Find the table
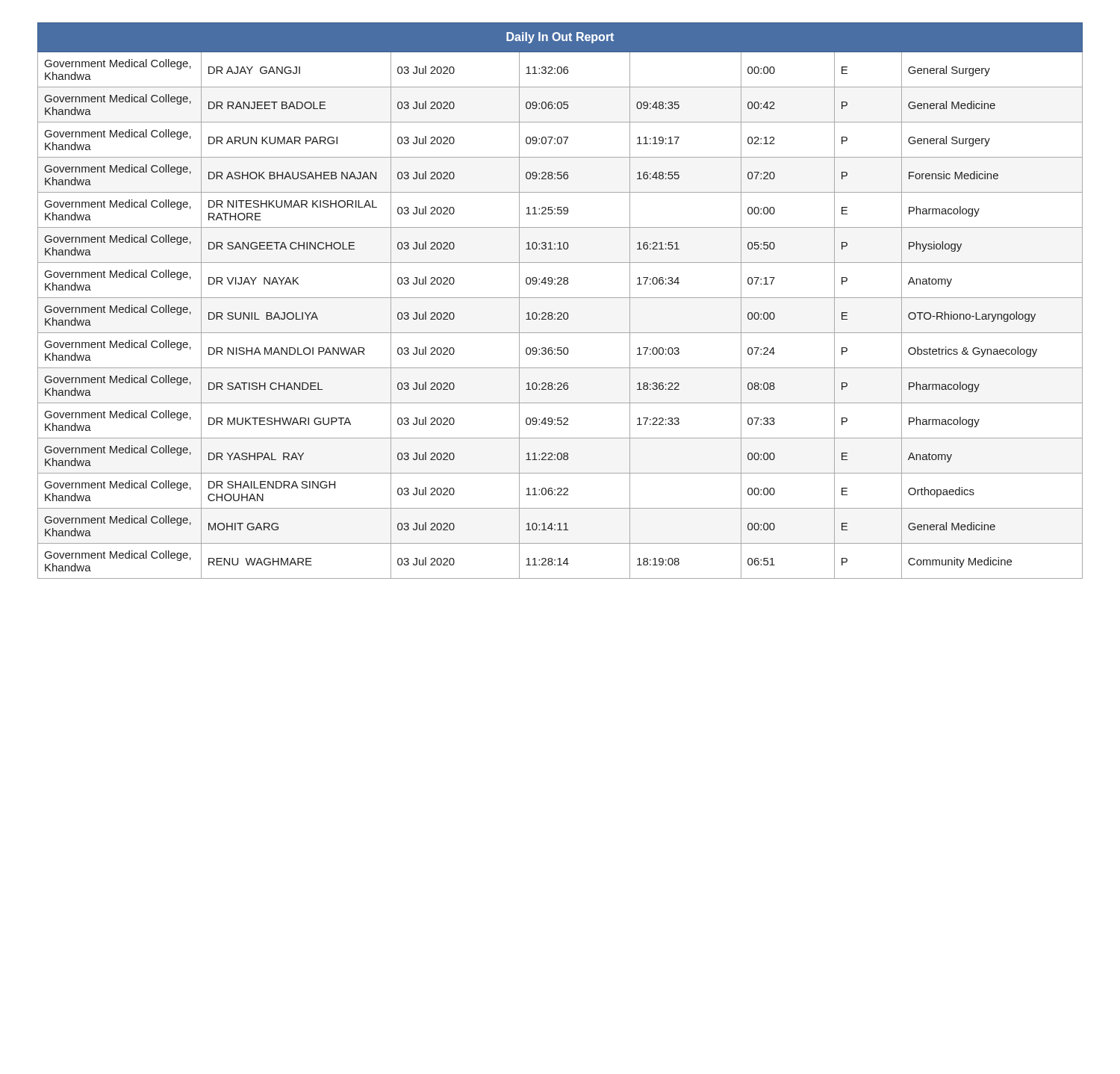The image size is (1120, 1074). click(560, 301)
